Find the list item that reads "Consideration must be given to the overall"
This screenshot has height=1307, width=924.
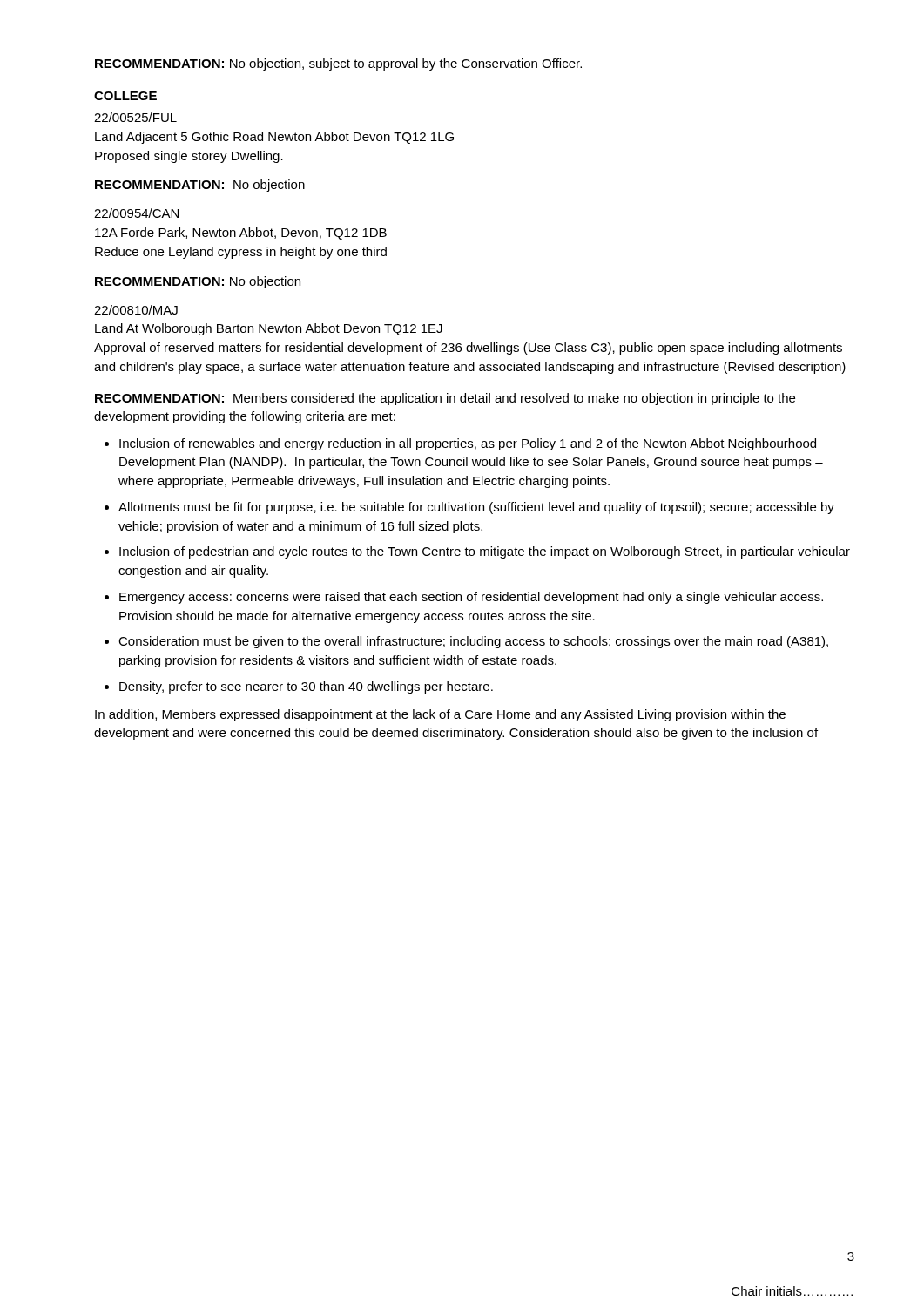pyautogui.click(x=474, y=651)
